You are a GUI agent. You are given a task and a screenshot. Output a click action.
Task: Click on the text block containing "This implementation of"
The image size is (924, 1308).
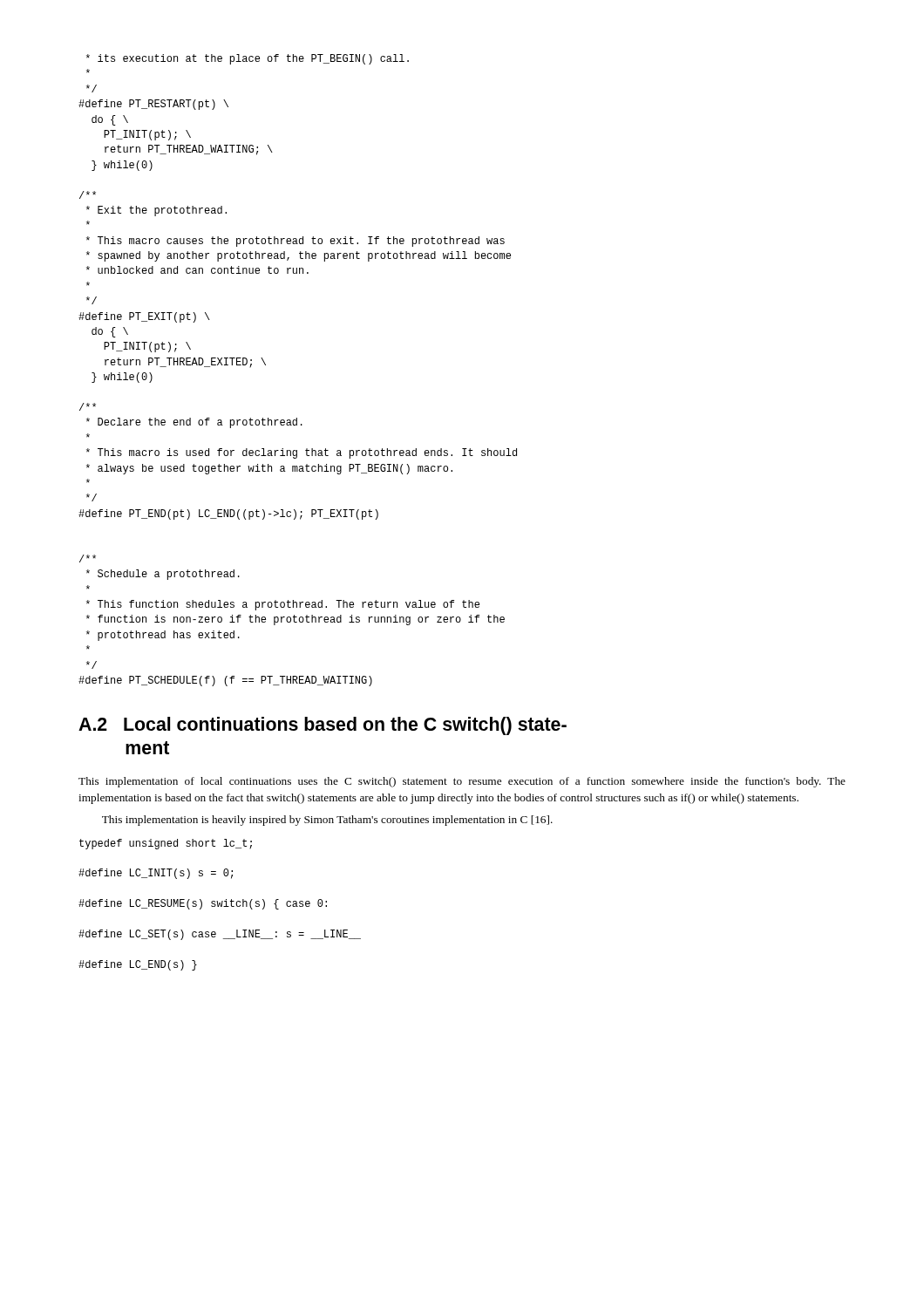(462, 789)
